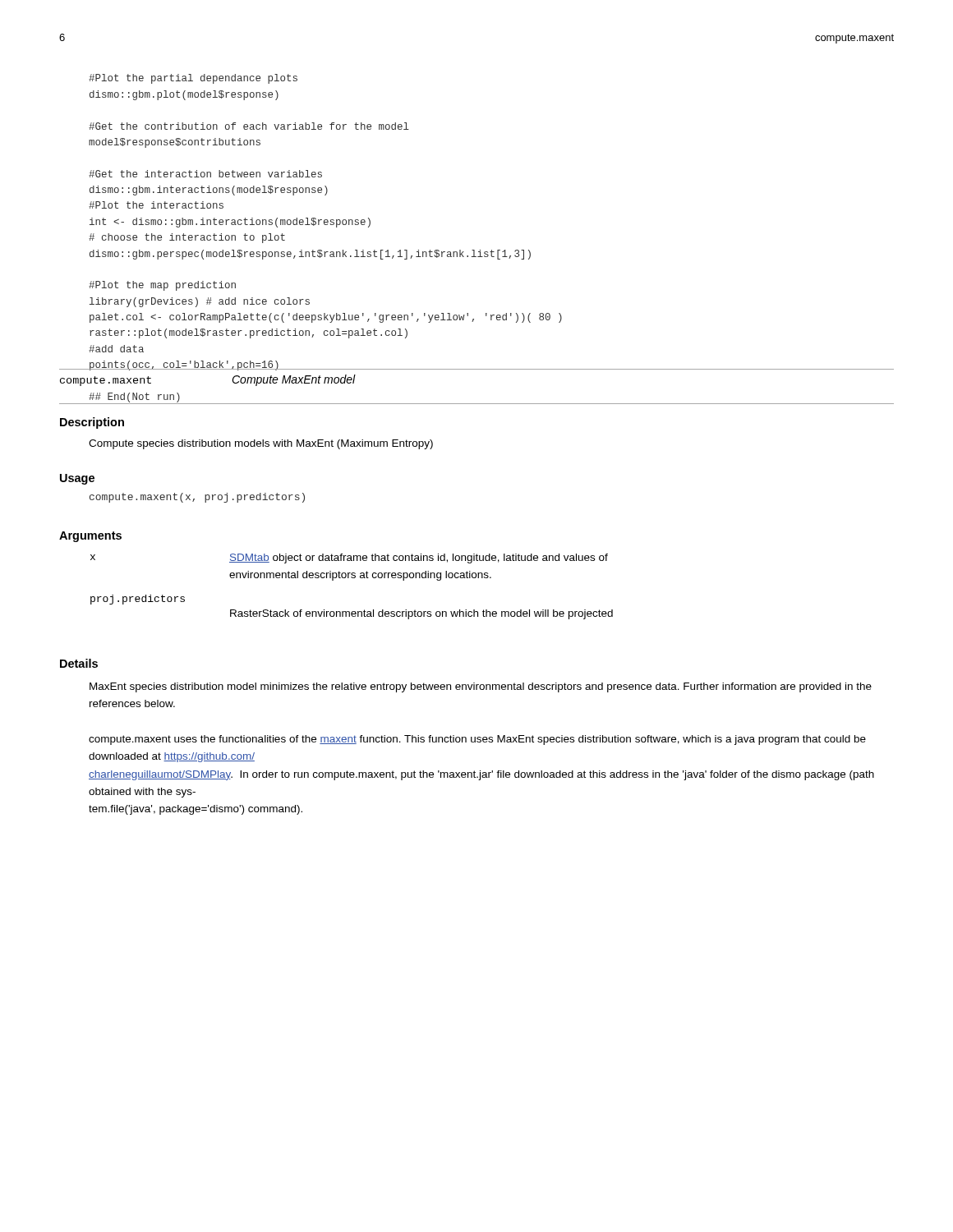Point to "Compute MaxEnt model"
Viewport: 953px width, 1232px height.
[293, 379]
